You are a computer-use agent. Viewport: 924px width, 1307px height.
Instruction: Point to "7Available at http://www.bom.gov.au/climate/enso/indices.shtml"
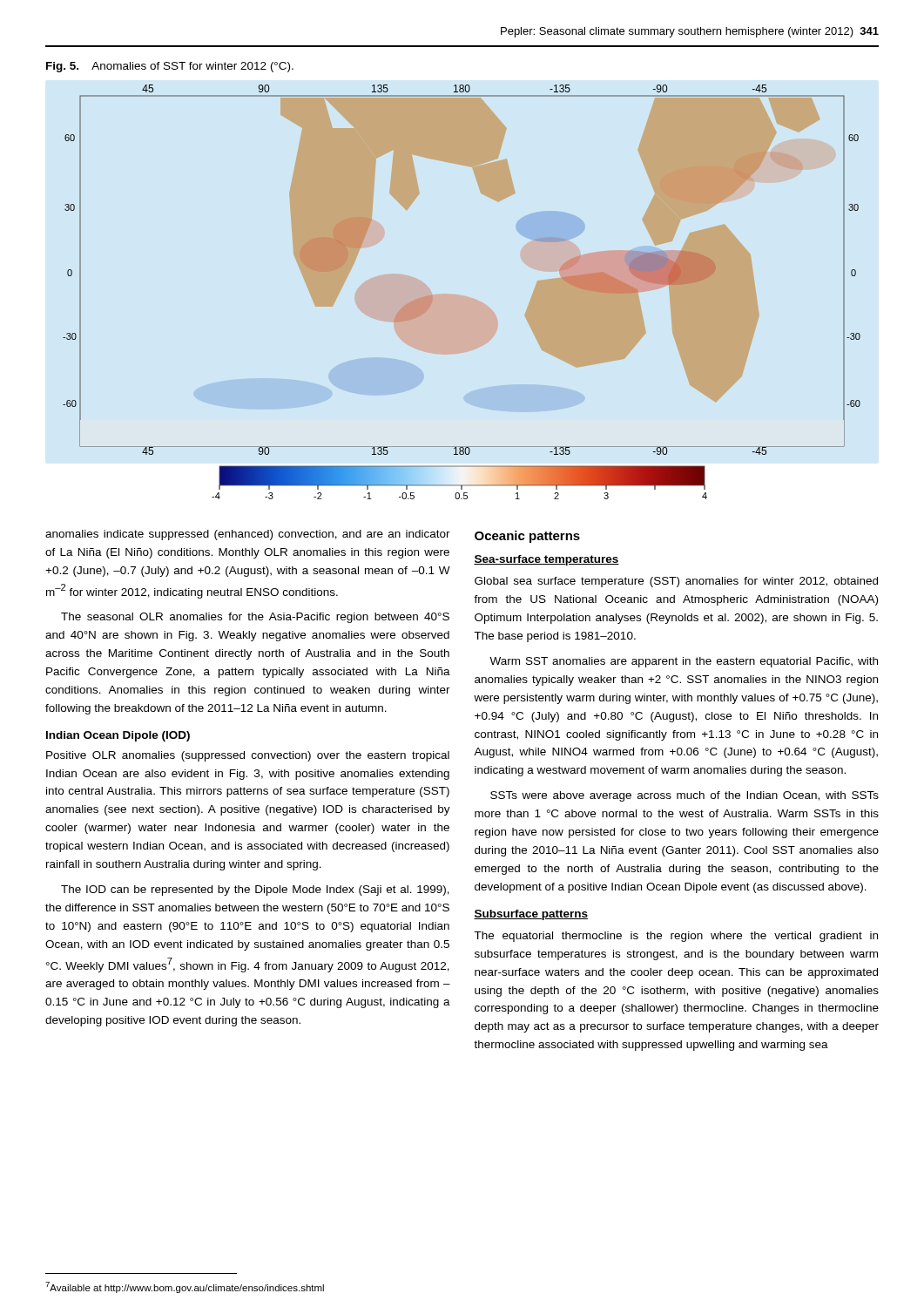(185, 1286)
